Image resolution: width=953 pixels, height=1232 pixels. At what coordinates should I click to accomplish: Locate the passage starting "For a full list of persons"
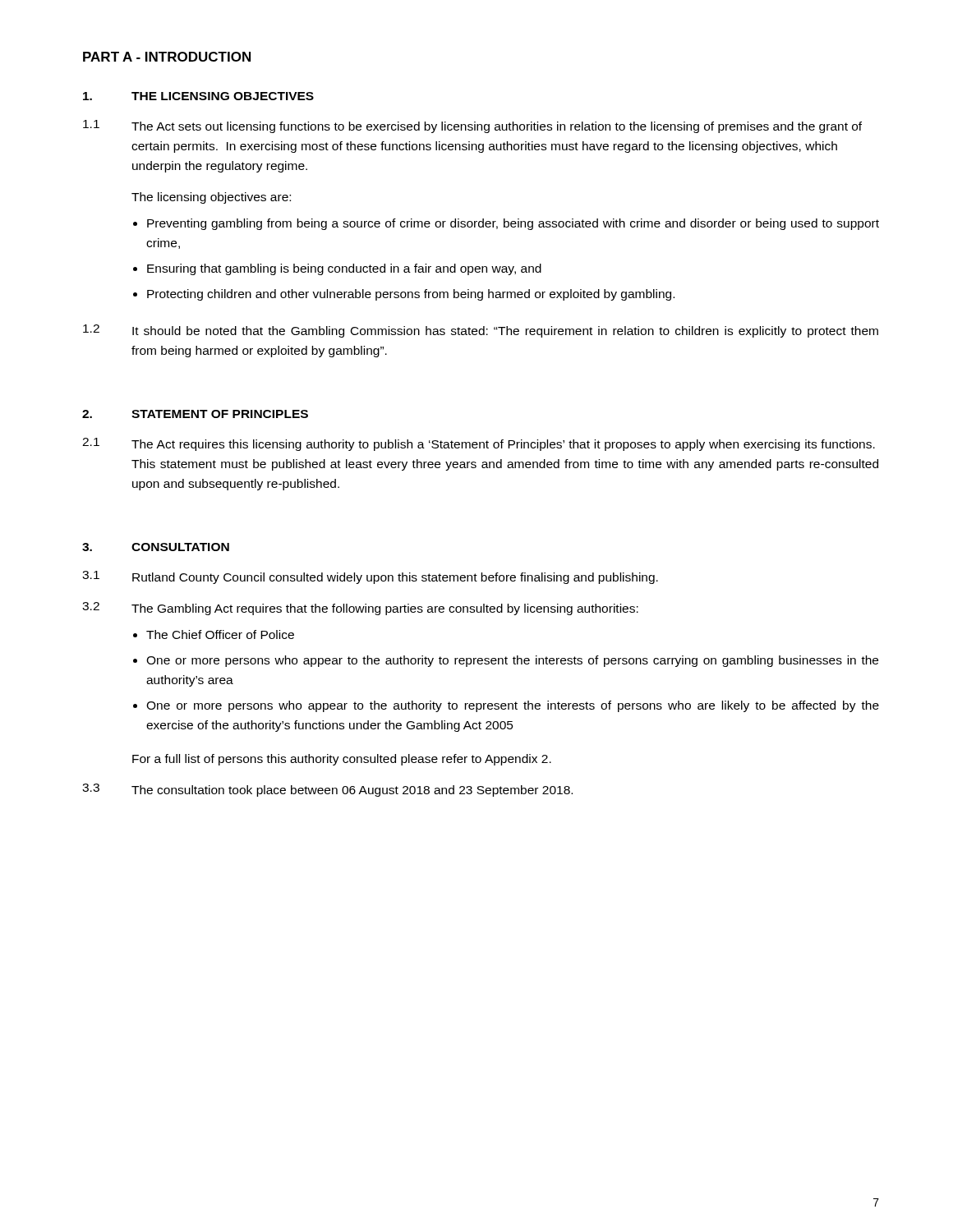342,759
